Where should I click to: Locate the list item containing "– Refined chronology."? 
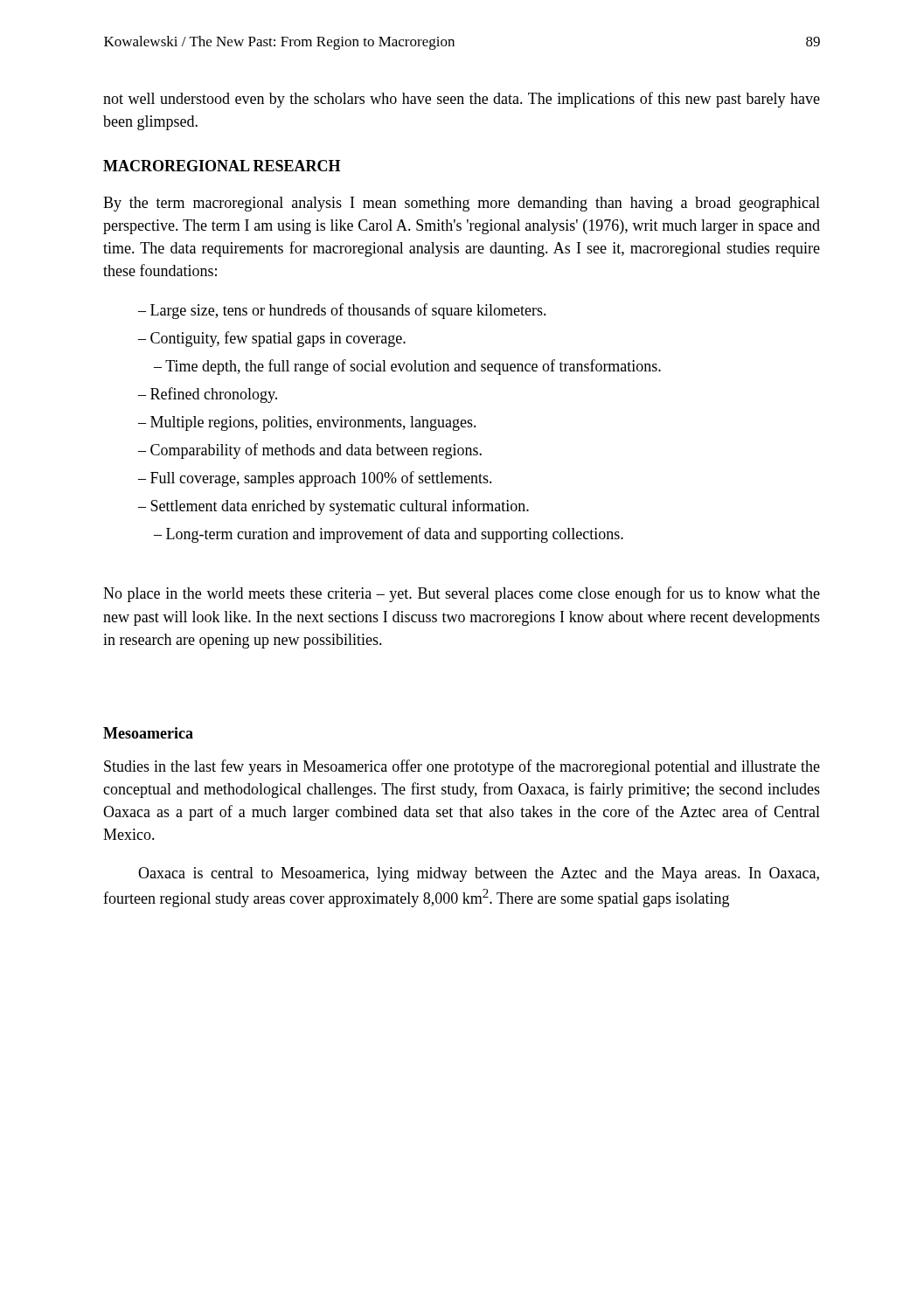coord(208,394)
